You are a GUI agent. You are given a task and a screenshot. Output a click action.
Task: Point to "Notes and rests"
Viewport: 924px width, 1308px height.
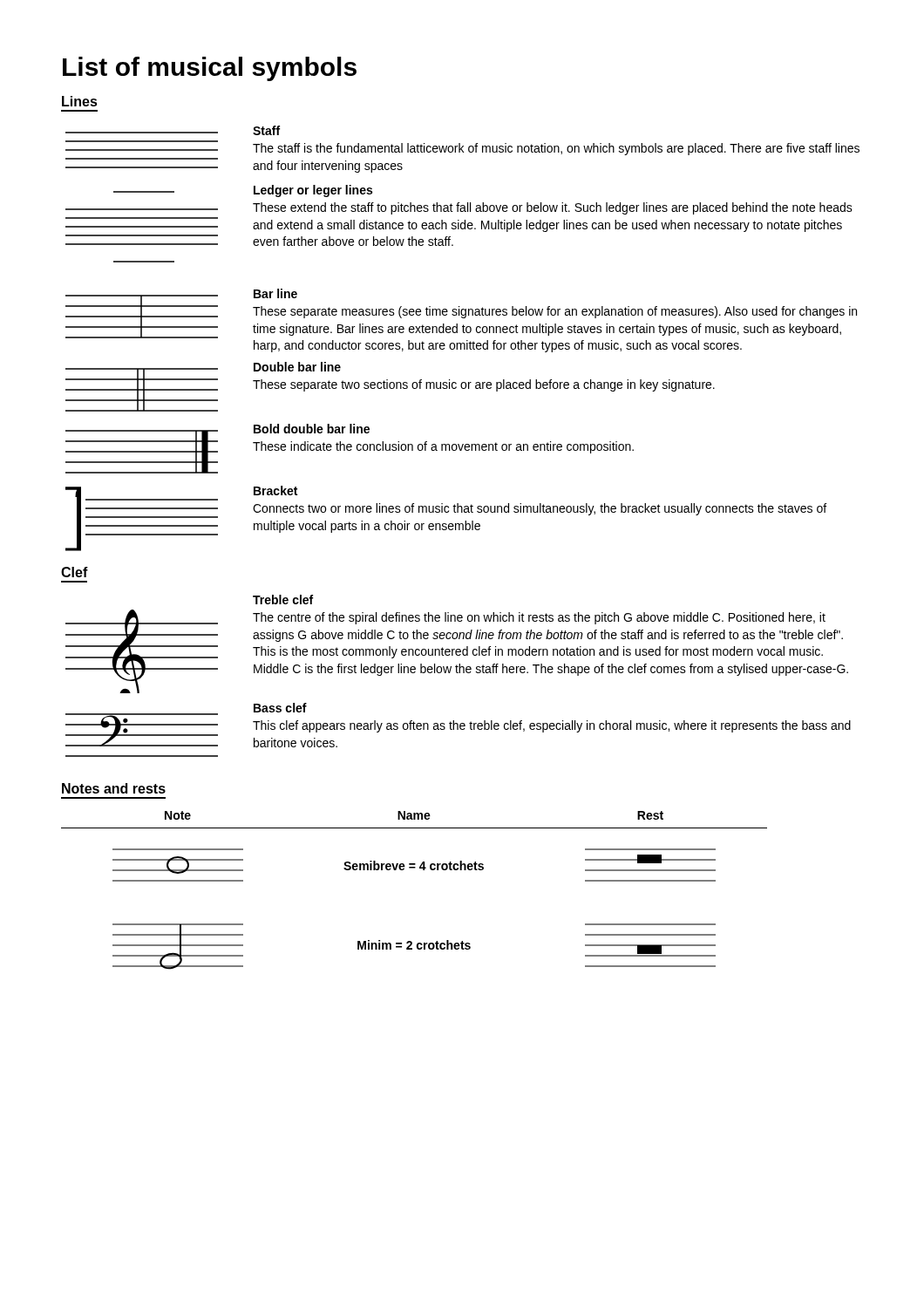(x=113, y=789)
